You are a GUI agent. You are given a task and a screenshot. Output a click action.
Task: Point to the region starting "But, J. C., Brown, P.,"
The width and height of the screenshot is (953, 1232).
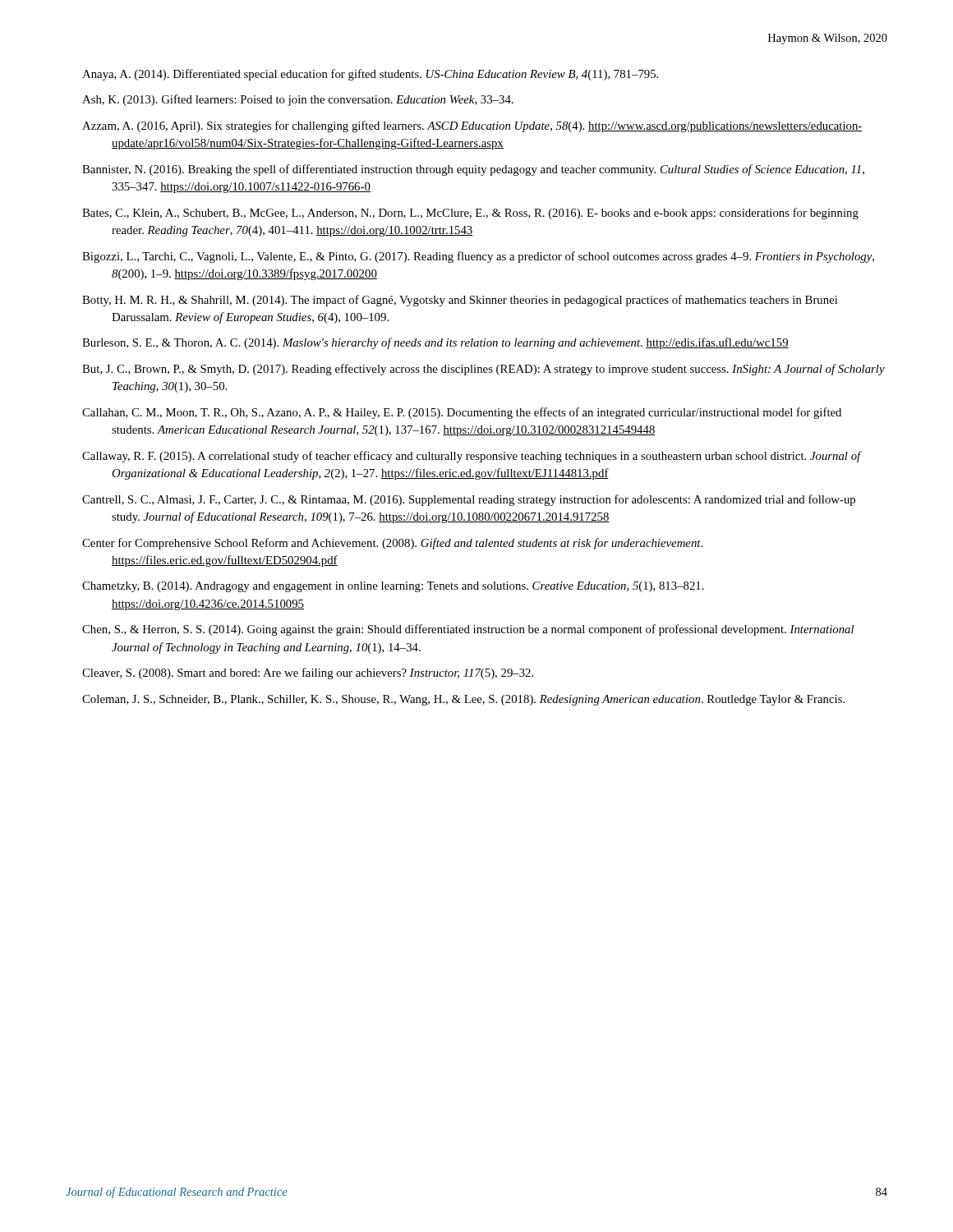point(483,377)
